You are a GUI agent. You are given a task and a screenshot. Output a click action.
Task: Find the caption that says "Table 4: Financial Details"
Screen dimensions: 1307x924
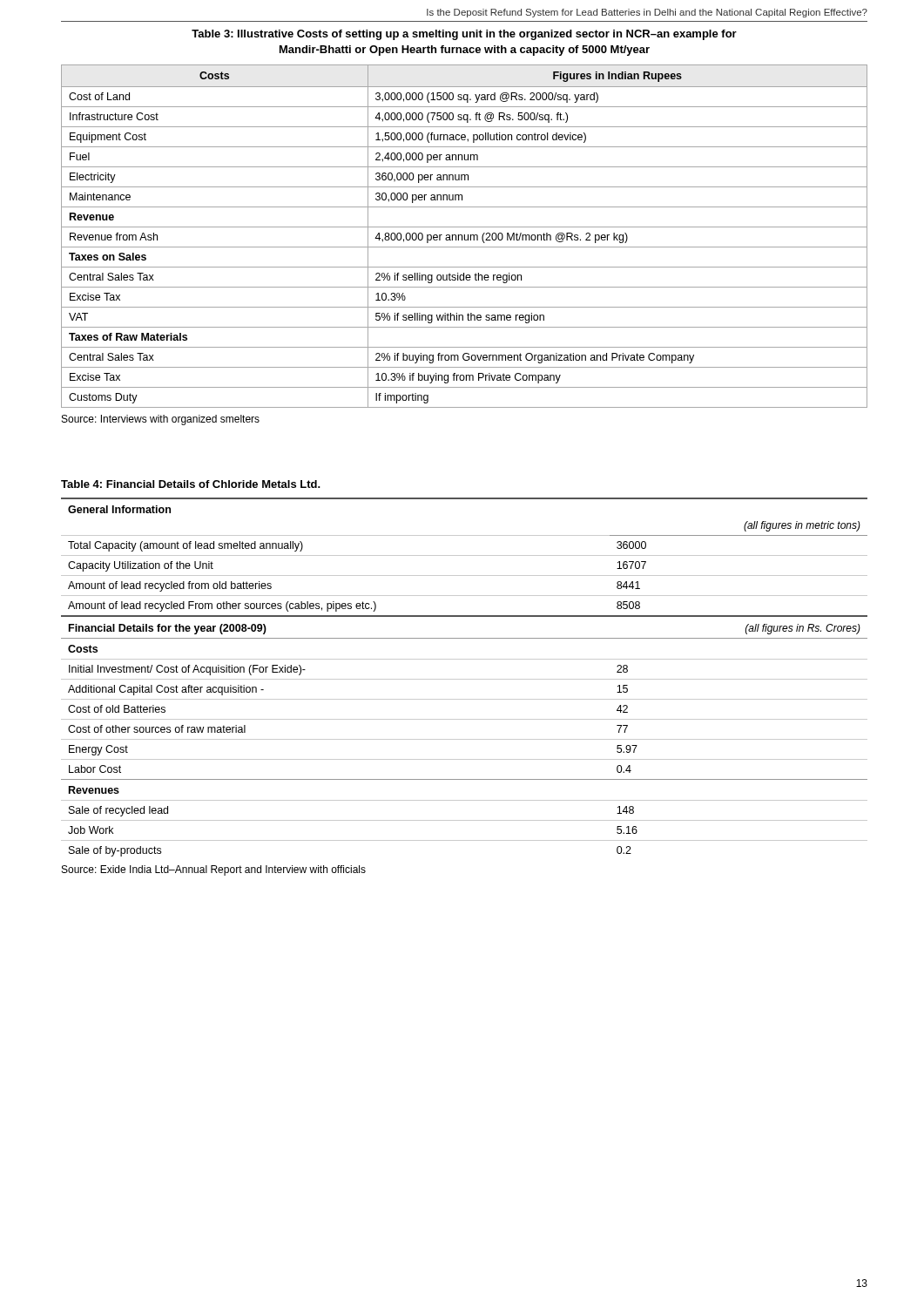coord(191,484)
